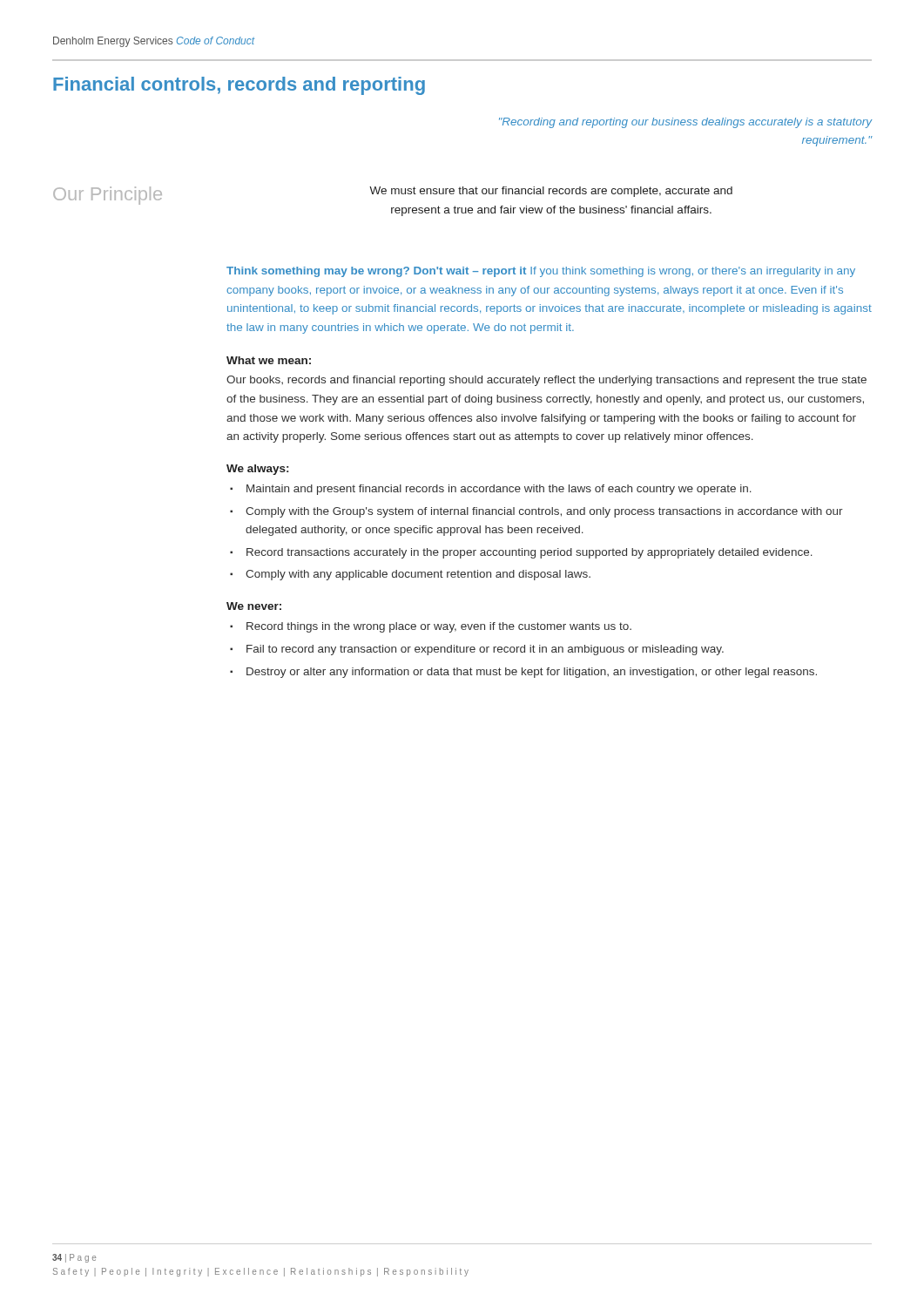924x1307 pixels.
Task: Navigate to the text block starting "Our Principle We must ensure that"
Action: (462, 200)
